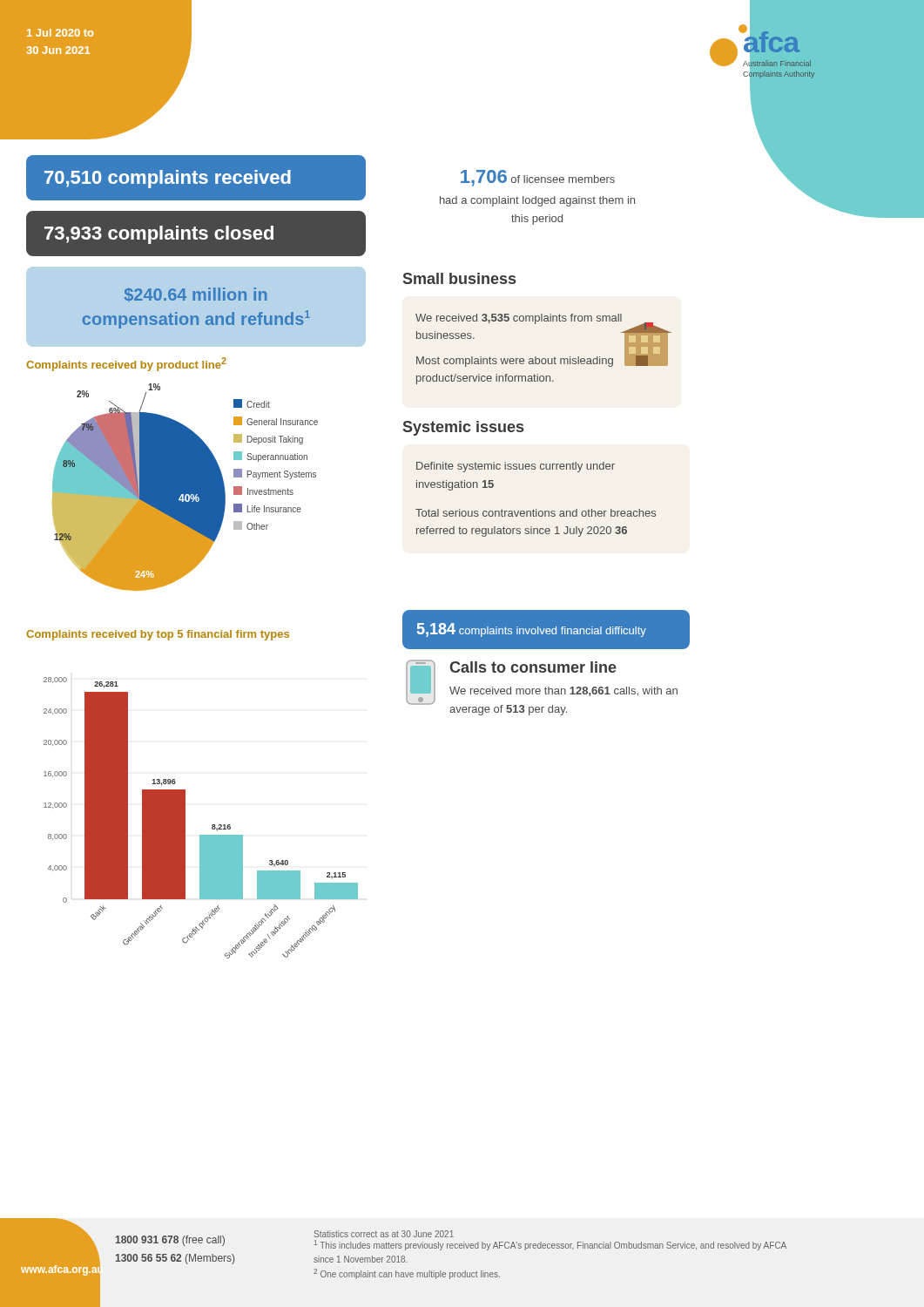Select the logo
Screen dimensions: 1307x924
798,53
